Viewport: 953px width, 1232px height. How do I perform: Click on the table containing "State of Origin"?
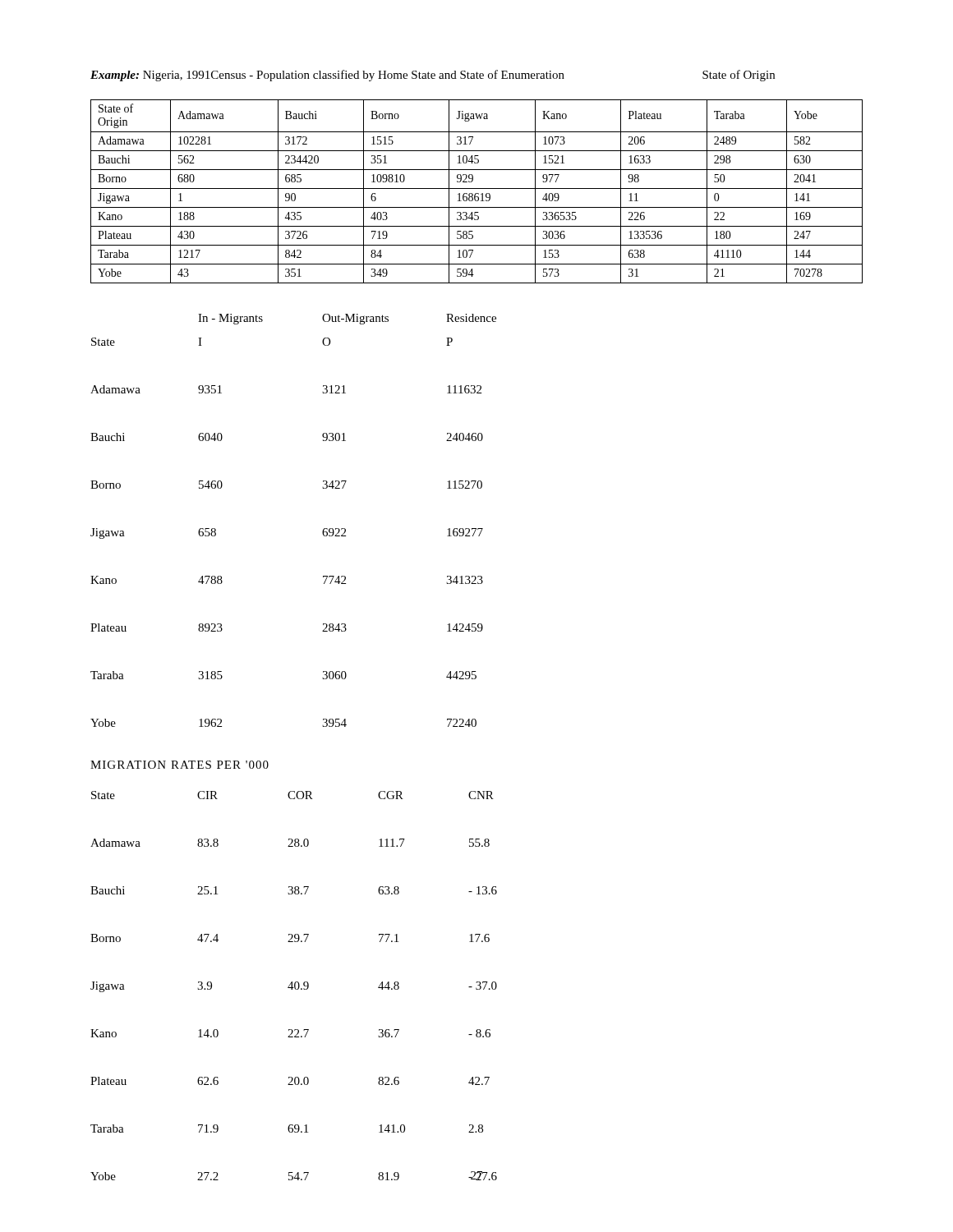tap(476, 191)
